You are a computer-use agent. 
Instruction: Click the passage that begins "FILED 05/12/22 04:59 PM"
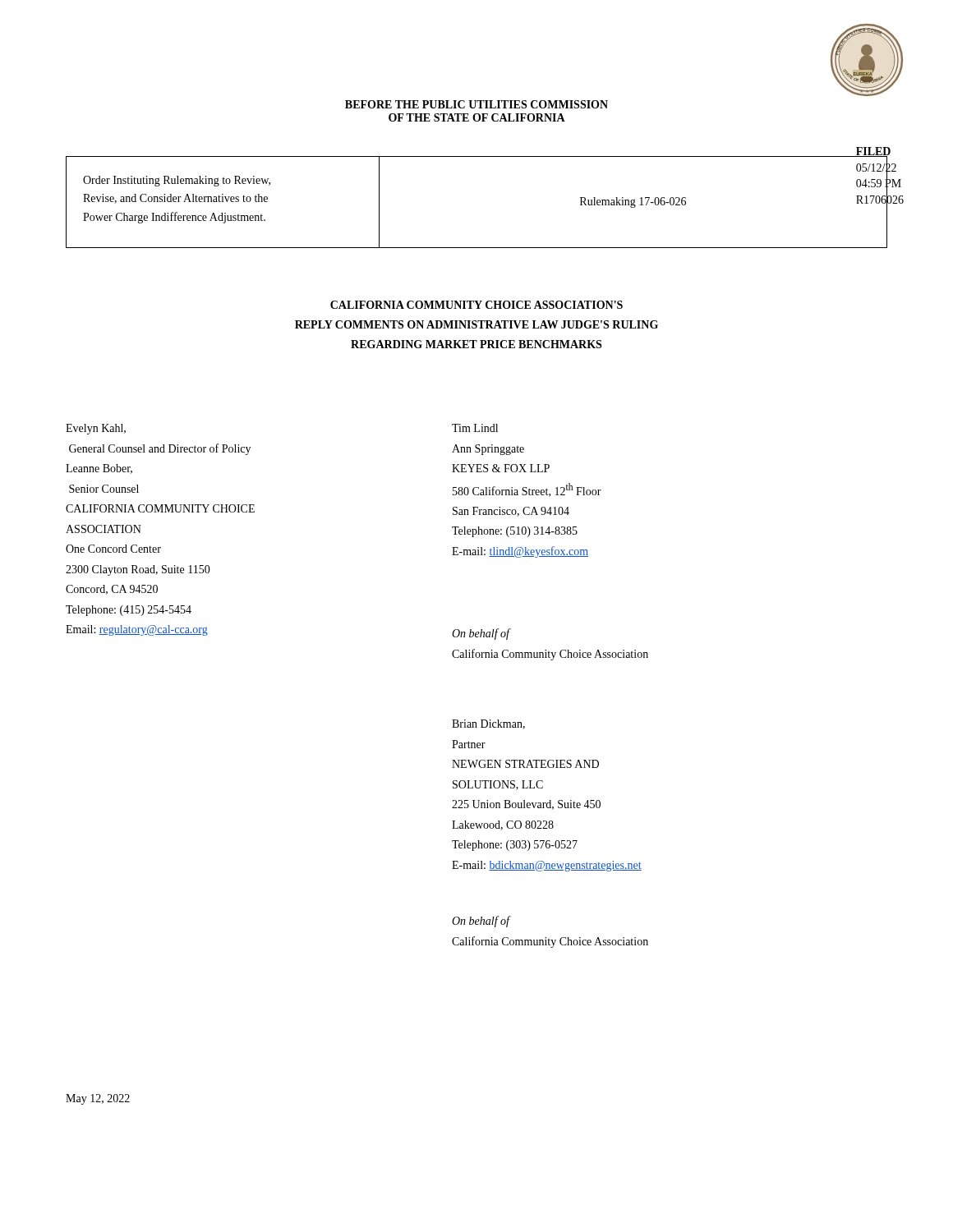pyautogui.click(x=880, y=176)
